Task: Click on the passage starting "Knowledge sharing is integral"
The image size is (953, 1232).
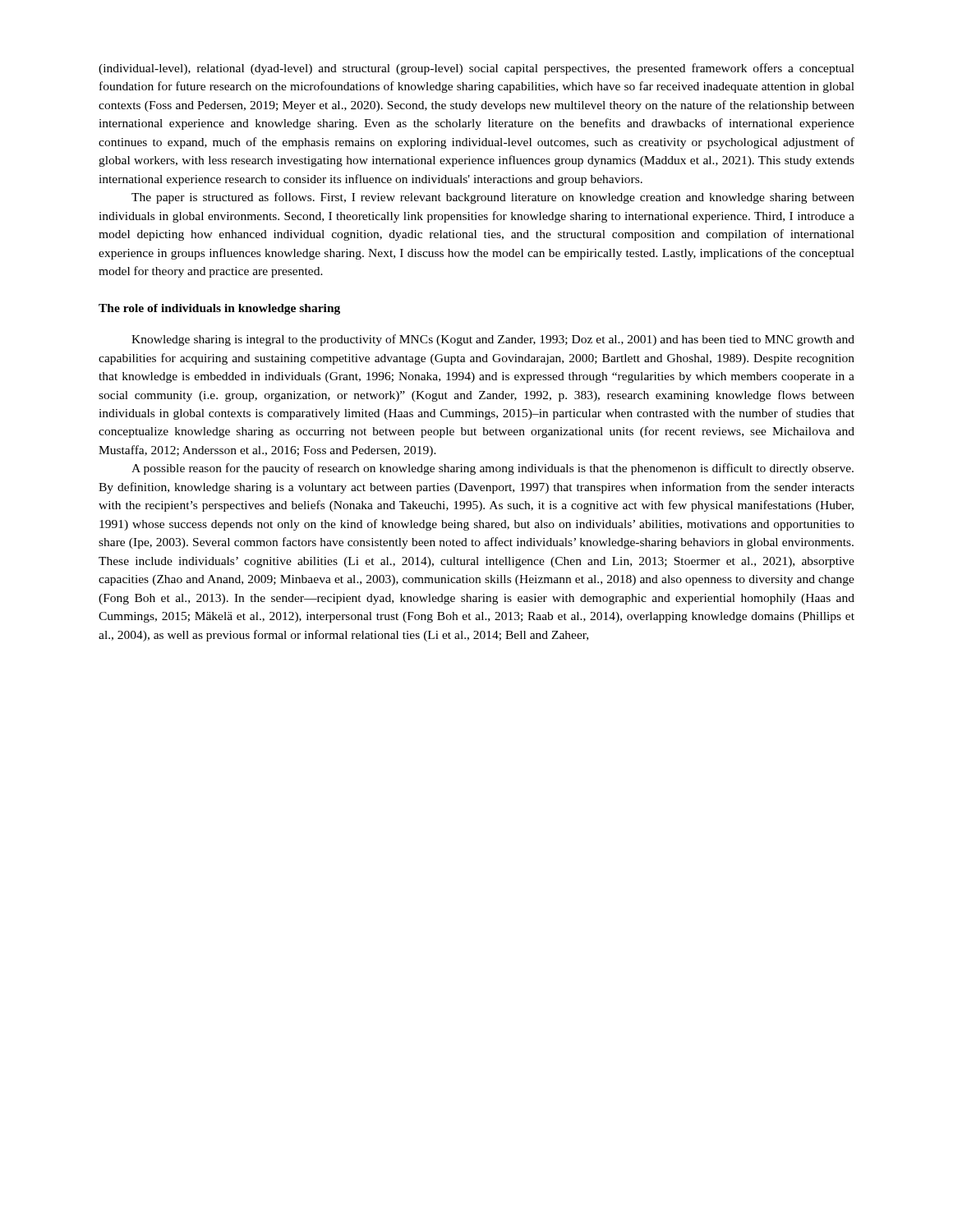Action: [x=476, y=395]
